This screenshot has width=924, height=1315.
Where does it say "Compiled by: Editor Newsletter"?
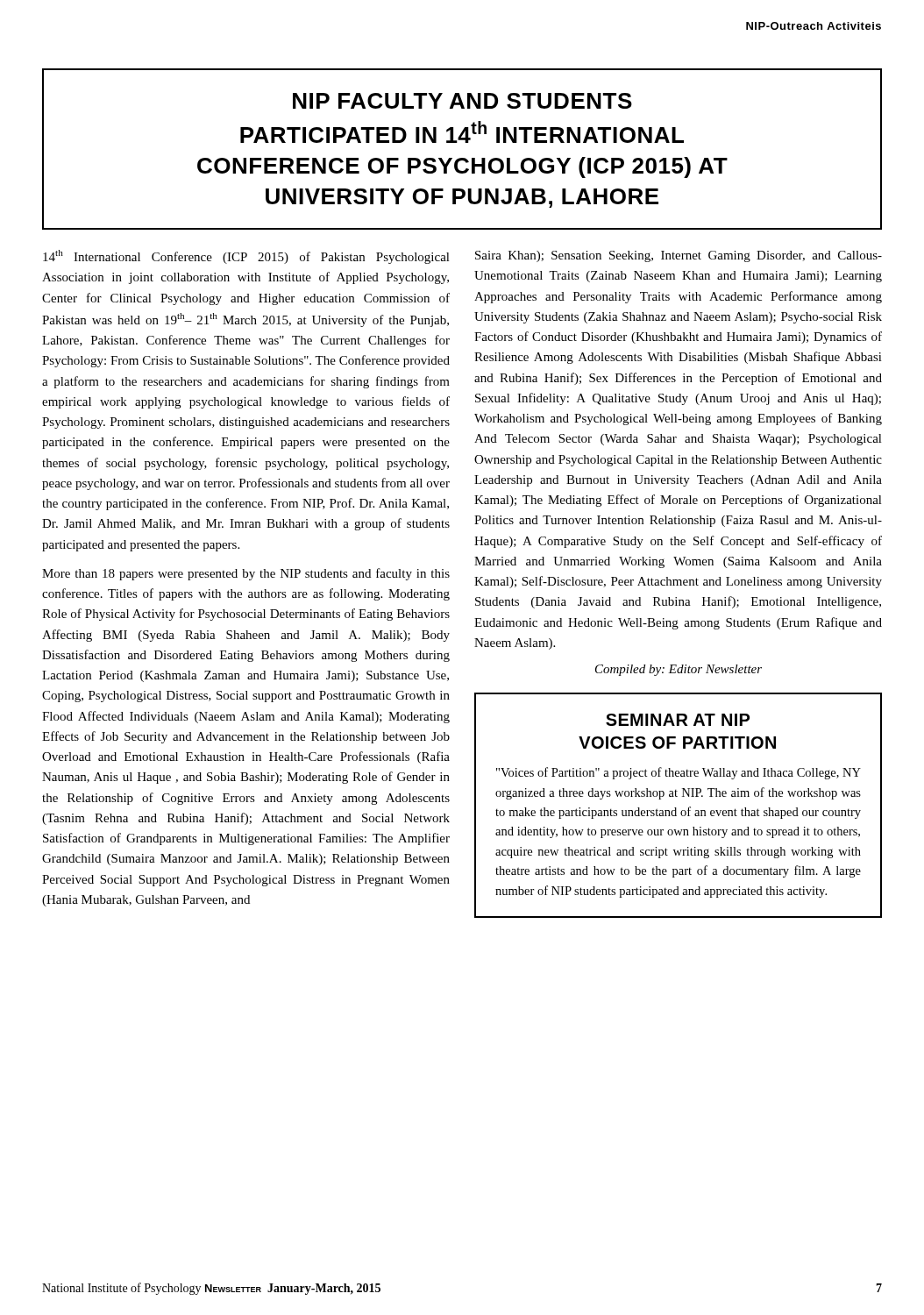point(678,669)
